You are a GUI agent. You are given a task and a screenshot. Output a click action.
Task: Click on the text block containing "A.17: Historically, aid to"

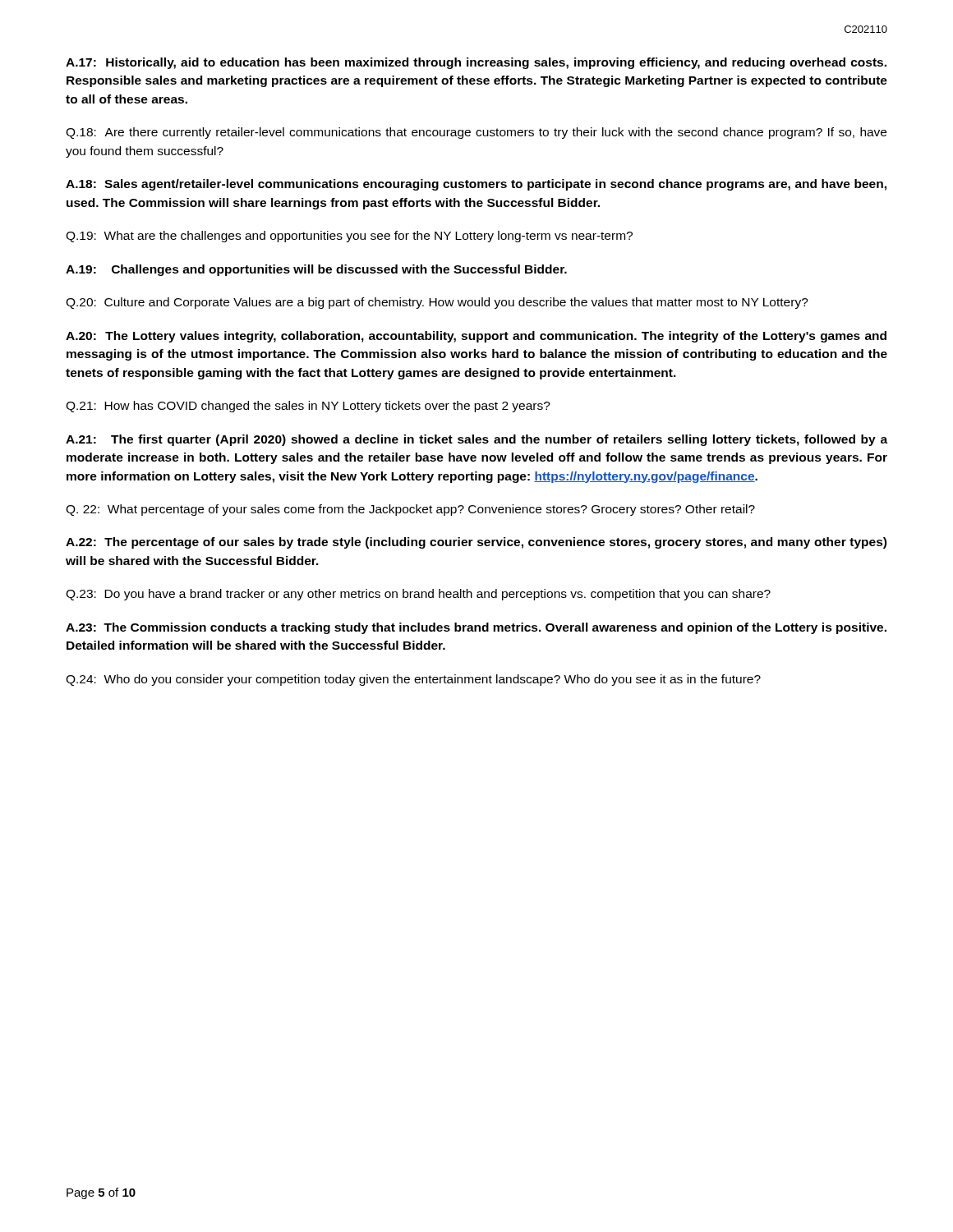pyautogui.click(x=476, y=81)
